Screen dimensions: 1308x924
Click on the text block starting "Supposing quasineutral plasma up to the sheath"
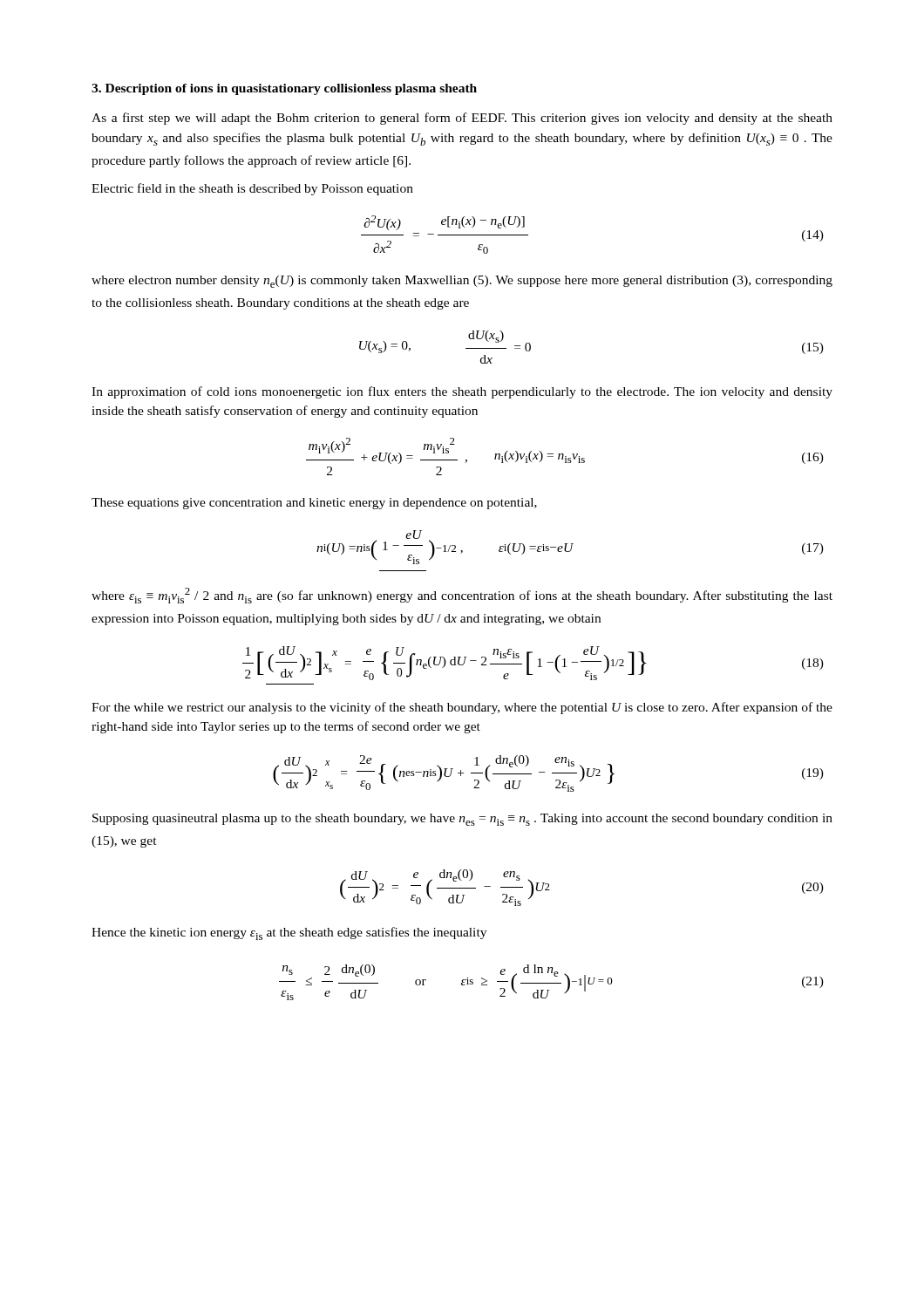tap(462, 829)
